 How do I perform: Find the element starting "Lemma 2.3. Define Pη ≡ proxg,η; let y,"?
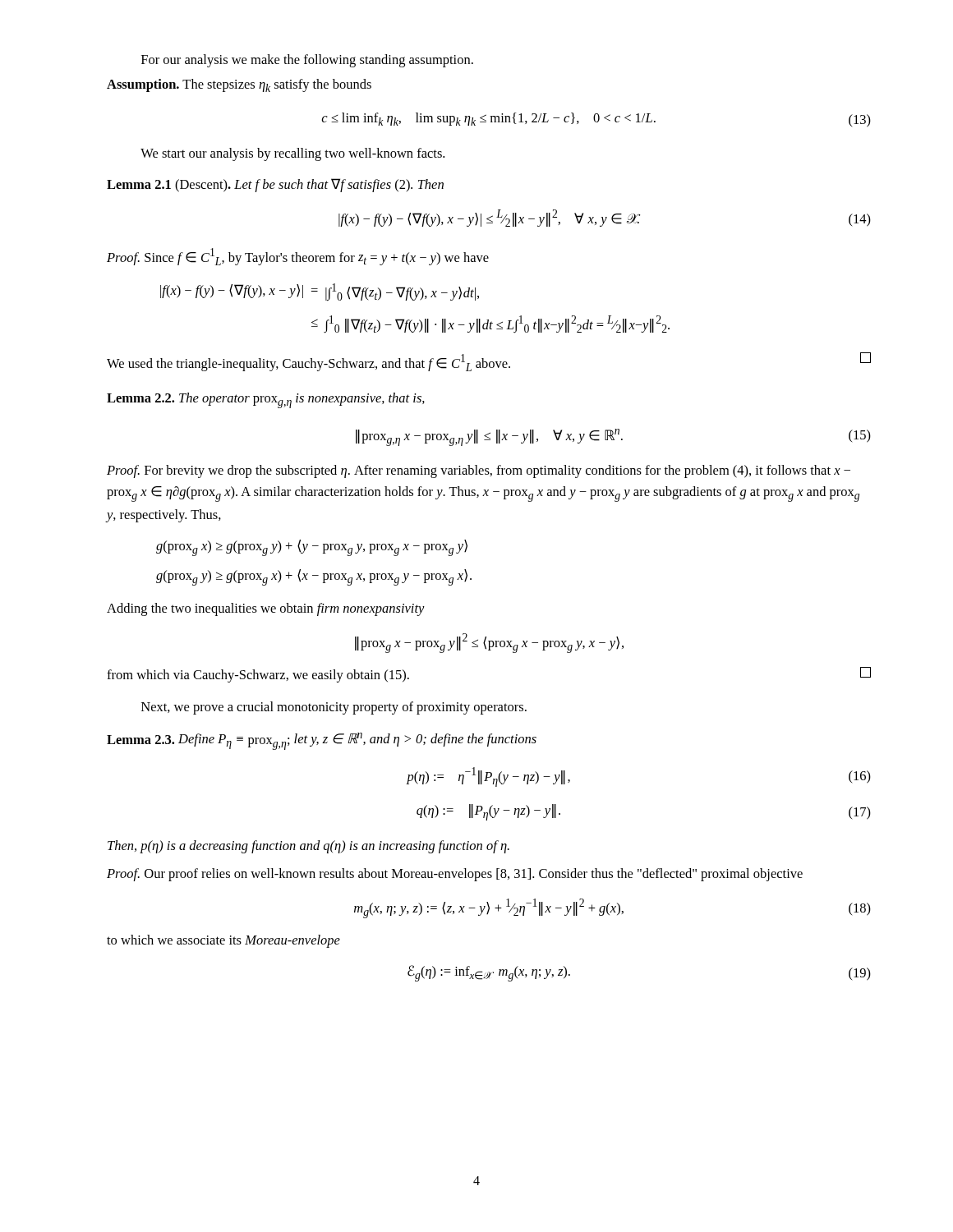tap(322, 739)
